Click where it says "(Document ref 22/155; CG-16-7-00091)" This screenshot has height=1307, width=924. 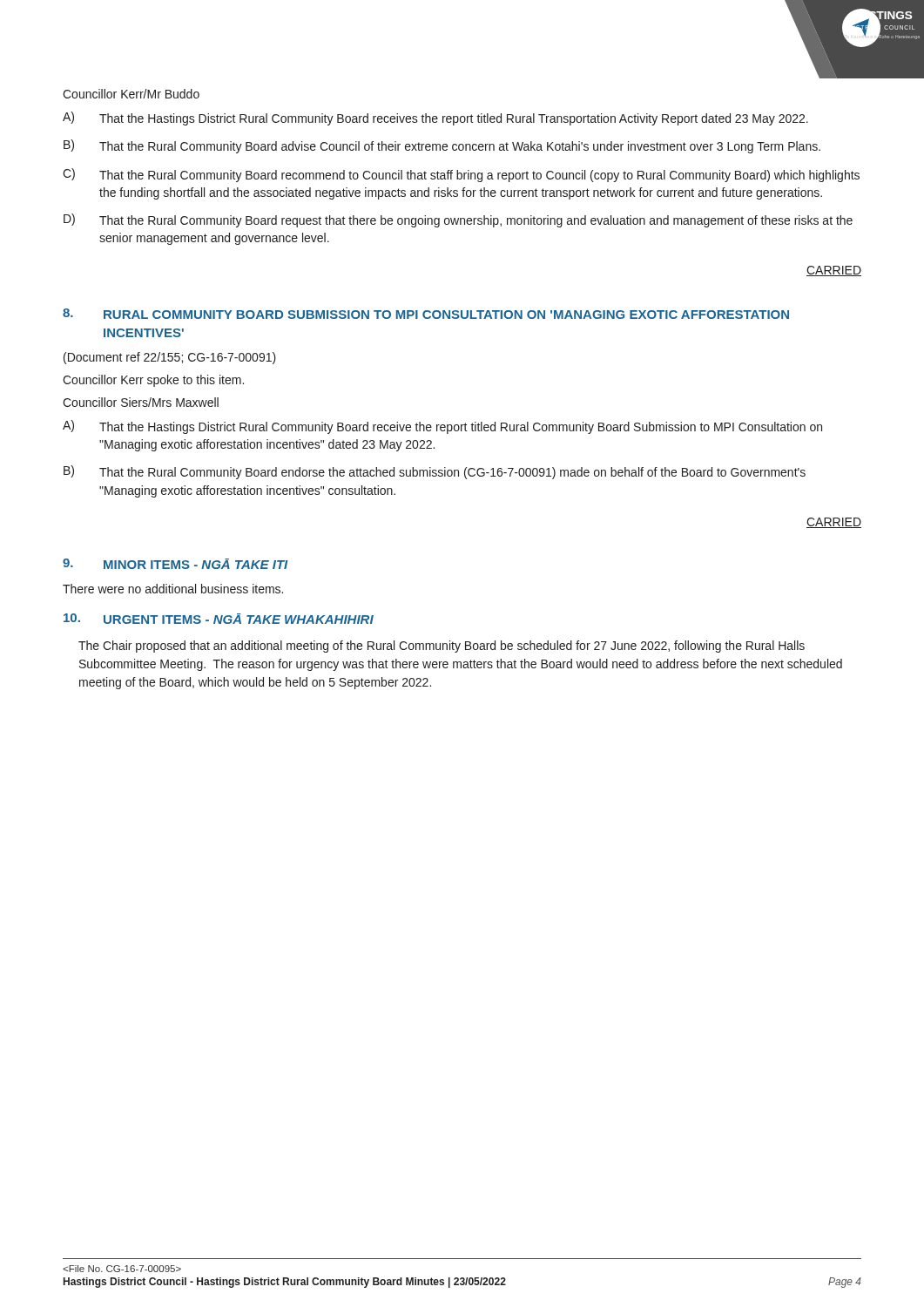pyautogui.click(x=169, y=357)
